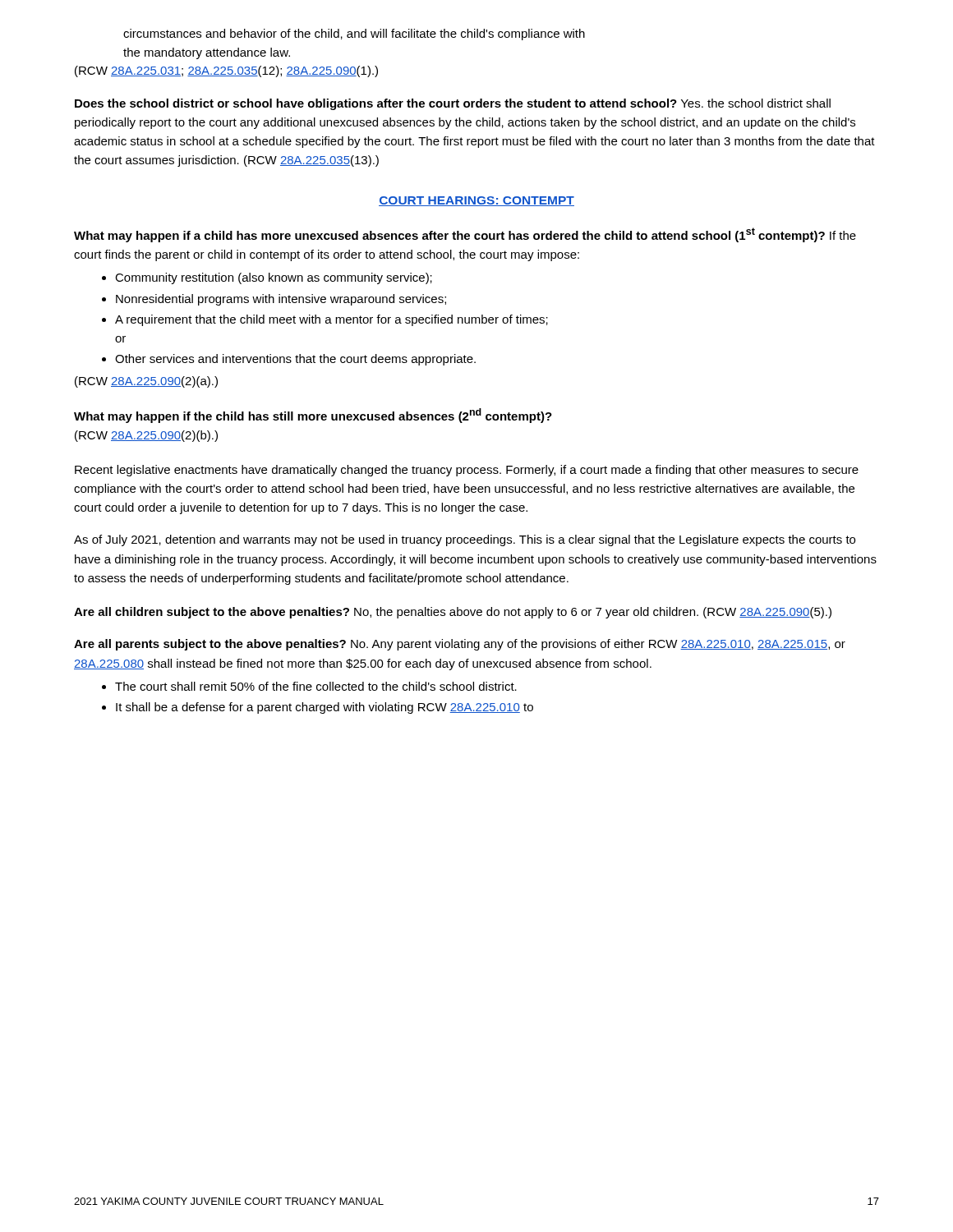The image size is (953, 1232).
Task: Navigate to the passage starting "Nonresidential programs with intensive"
Action: click(281, 298)
